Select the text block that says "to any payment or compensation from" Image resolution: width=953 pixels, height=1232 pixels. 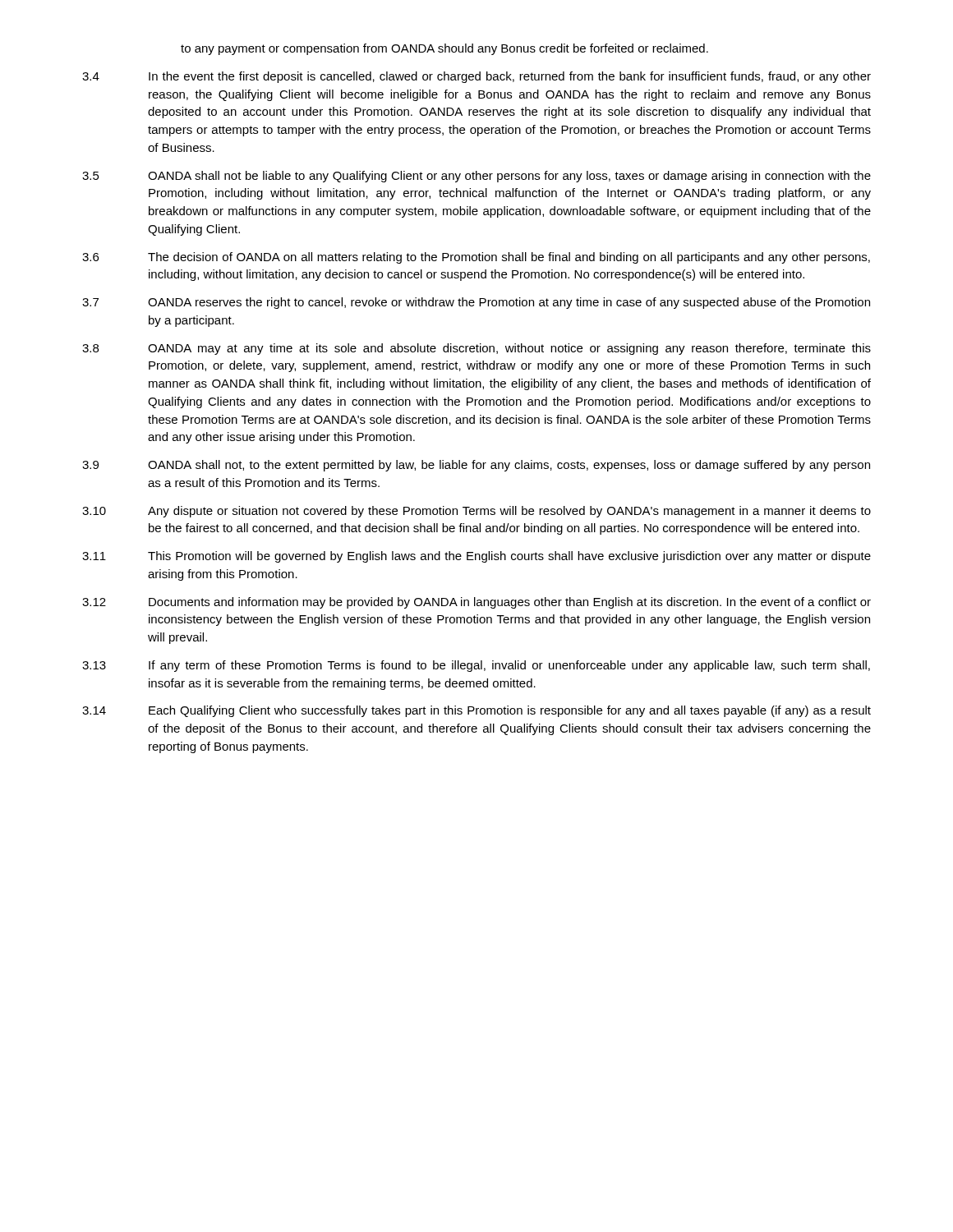point(445,48)
